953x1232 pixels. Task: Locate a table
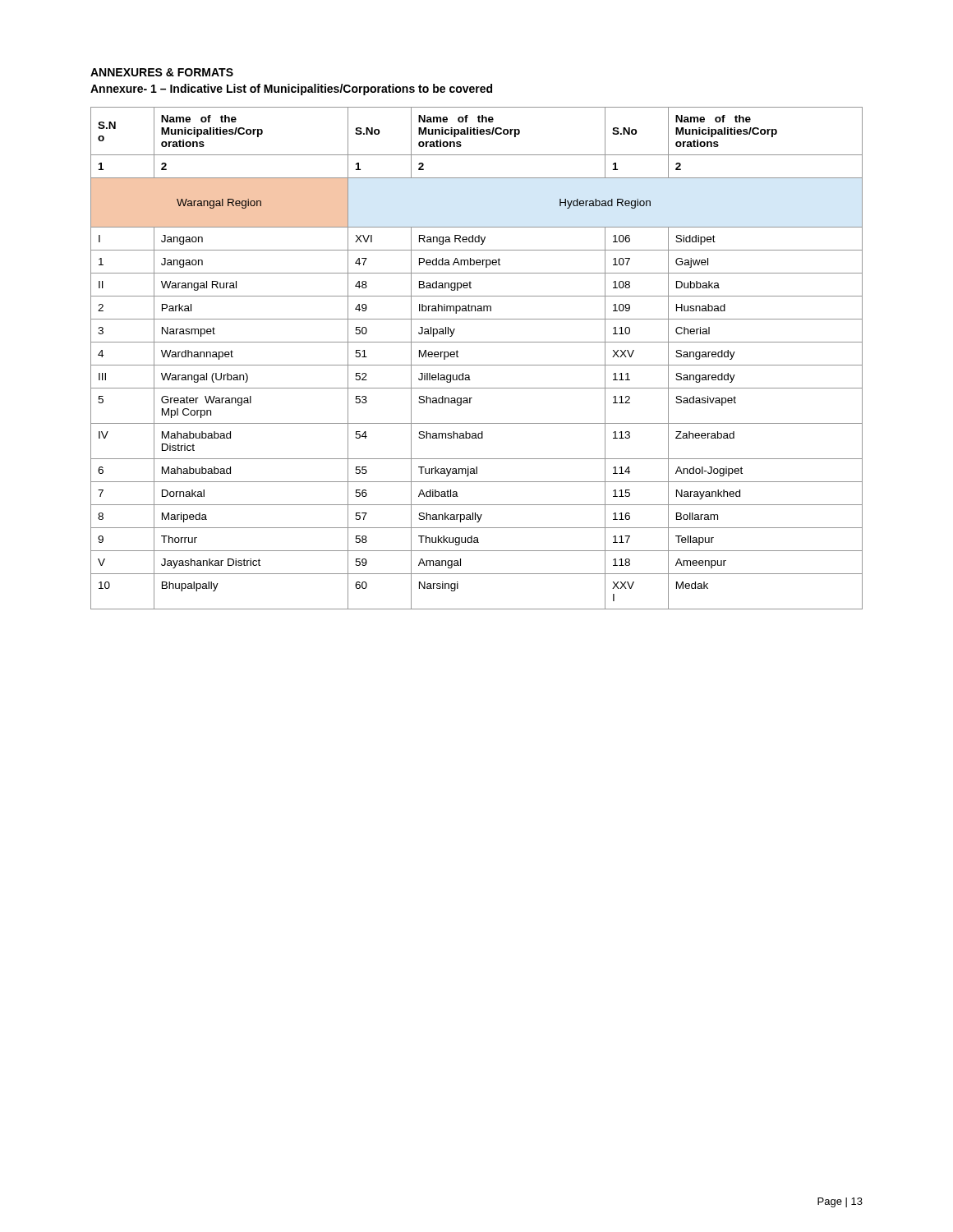tap(476, 358)
